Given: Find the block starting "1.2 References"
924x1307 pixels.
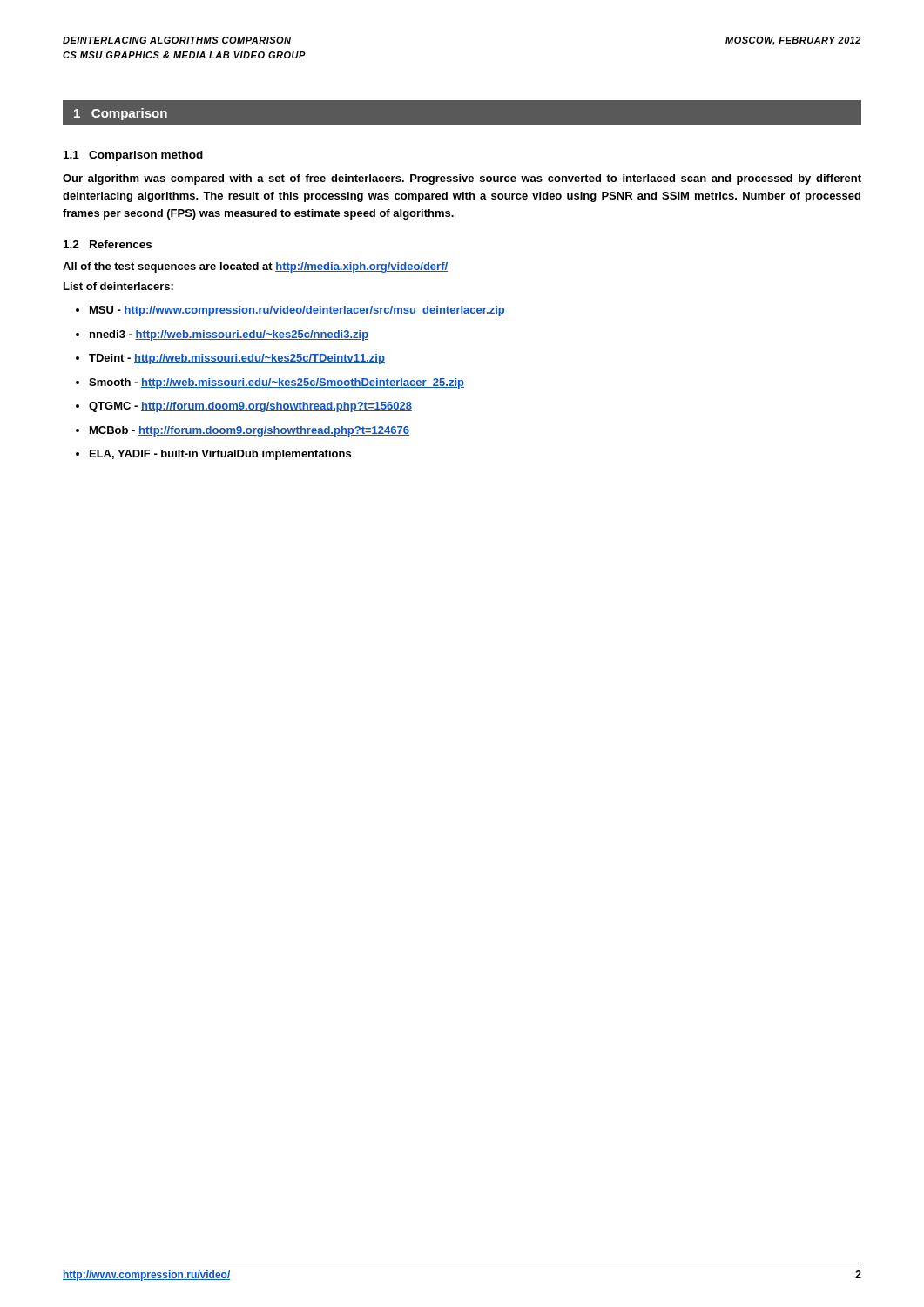Looking at the screenshot, I should (x=108, y=245).
